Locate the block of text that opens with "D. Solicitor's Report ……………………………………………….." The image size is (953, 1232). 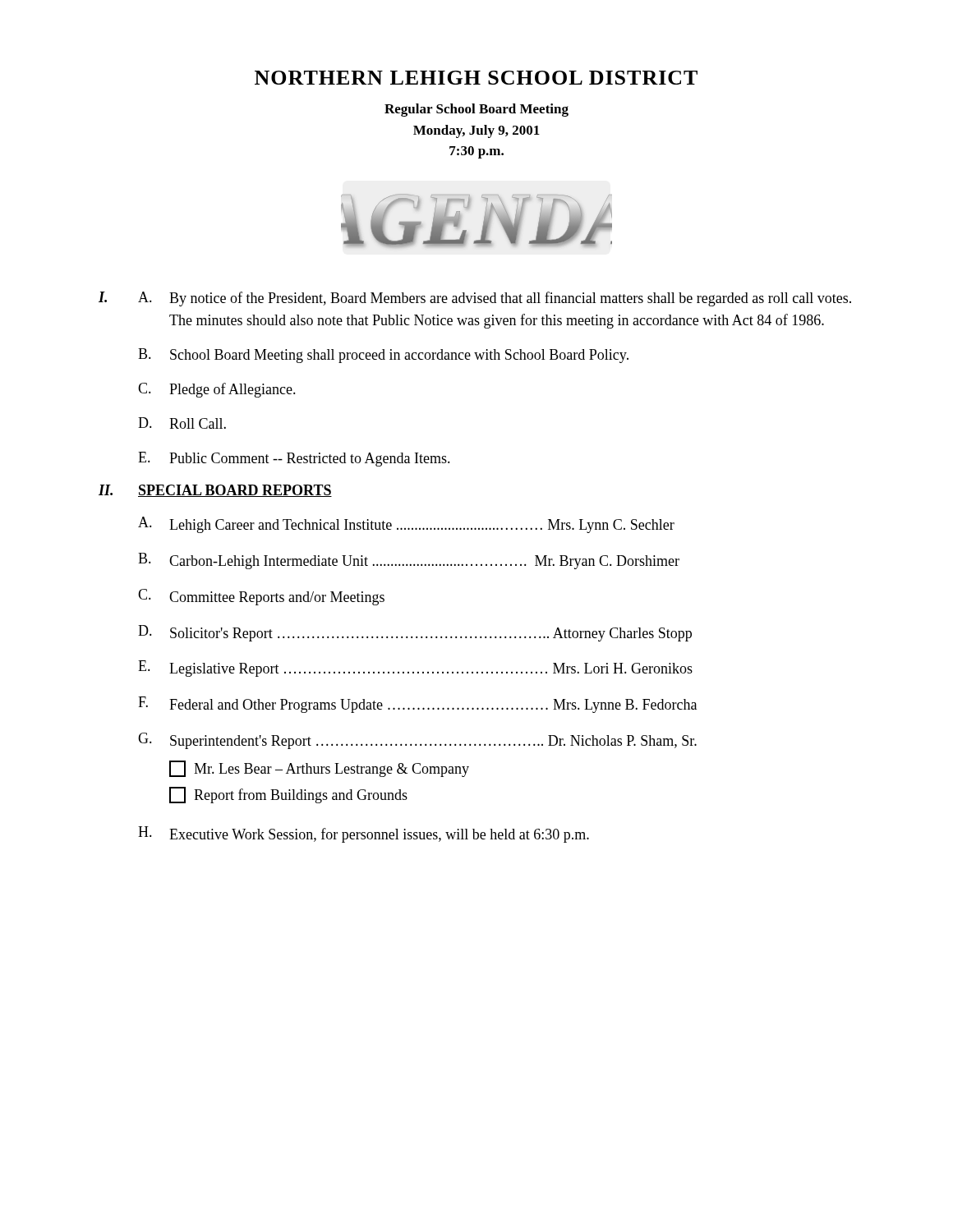(x=496, y=634)
